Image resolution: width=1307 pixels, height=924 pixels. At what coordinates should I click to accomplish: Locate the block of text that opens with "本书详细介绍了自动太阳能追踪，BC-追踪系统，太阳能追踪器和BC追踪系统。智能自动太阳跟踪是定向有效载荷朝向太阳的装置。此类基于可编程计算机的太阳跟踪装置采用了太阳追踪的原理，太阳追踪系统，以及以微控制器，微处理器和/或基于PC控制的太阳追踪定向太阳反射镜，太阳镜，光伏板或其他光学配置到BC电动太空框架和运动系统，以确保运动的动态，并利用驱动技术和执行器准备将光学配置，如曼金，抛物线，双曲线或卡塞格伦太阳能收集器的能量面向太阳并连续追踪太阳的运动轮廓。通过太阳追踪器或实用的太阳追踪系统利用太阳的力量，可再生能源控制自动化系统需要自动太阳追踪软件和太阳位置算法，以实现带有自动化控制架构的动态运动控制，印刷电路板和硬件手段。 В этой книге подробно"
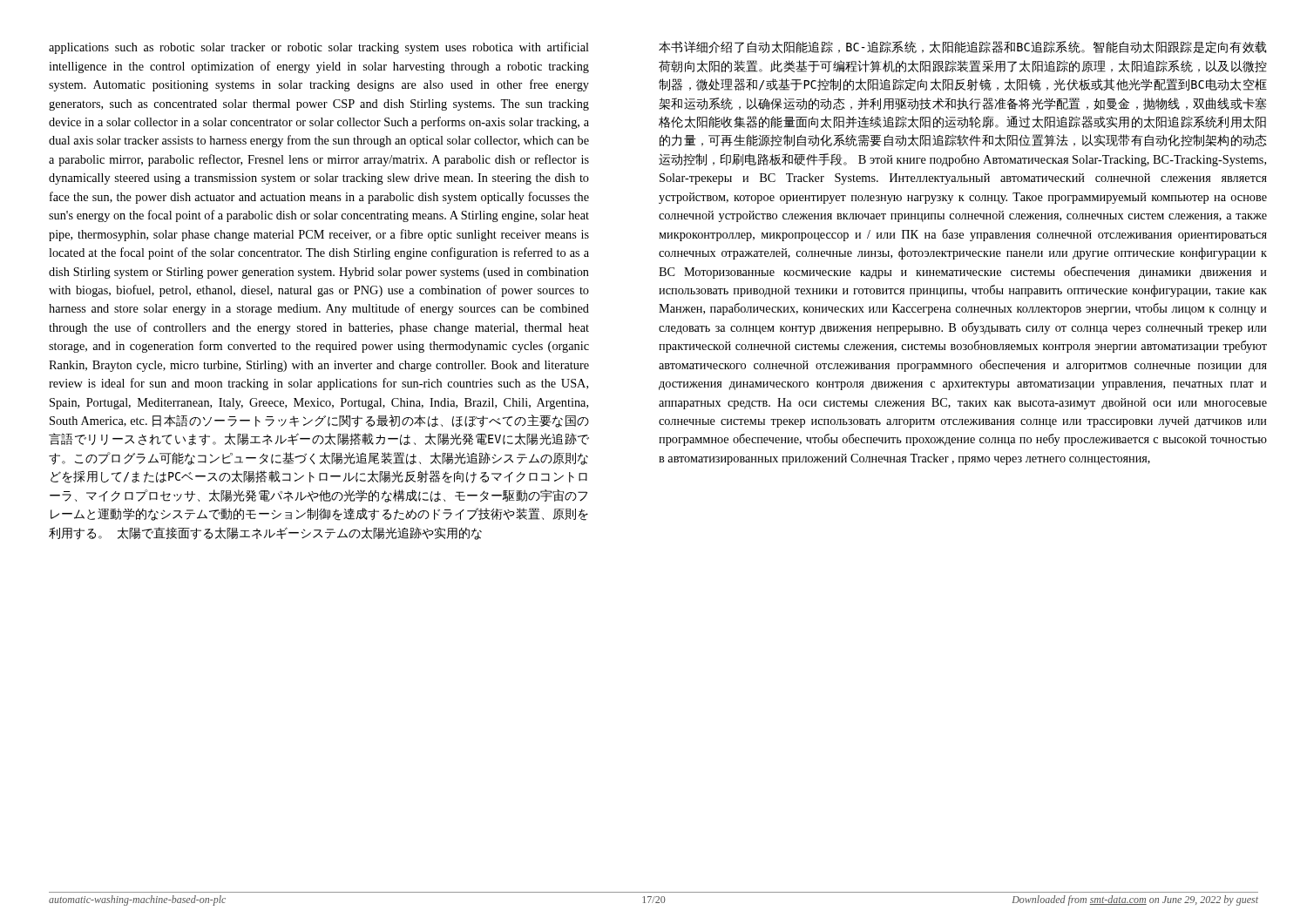(x=963, y=253)
